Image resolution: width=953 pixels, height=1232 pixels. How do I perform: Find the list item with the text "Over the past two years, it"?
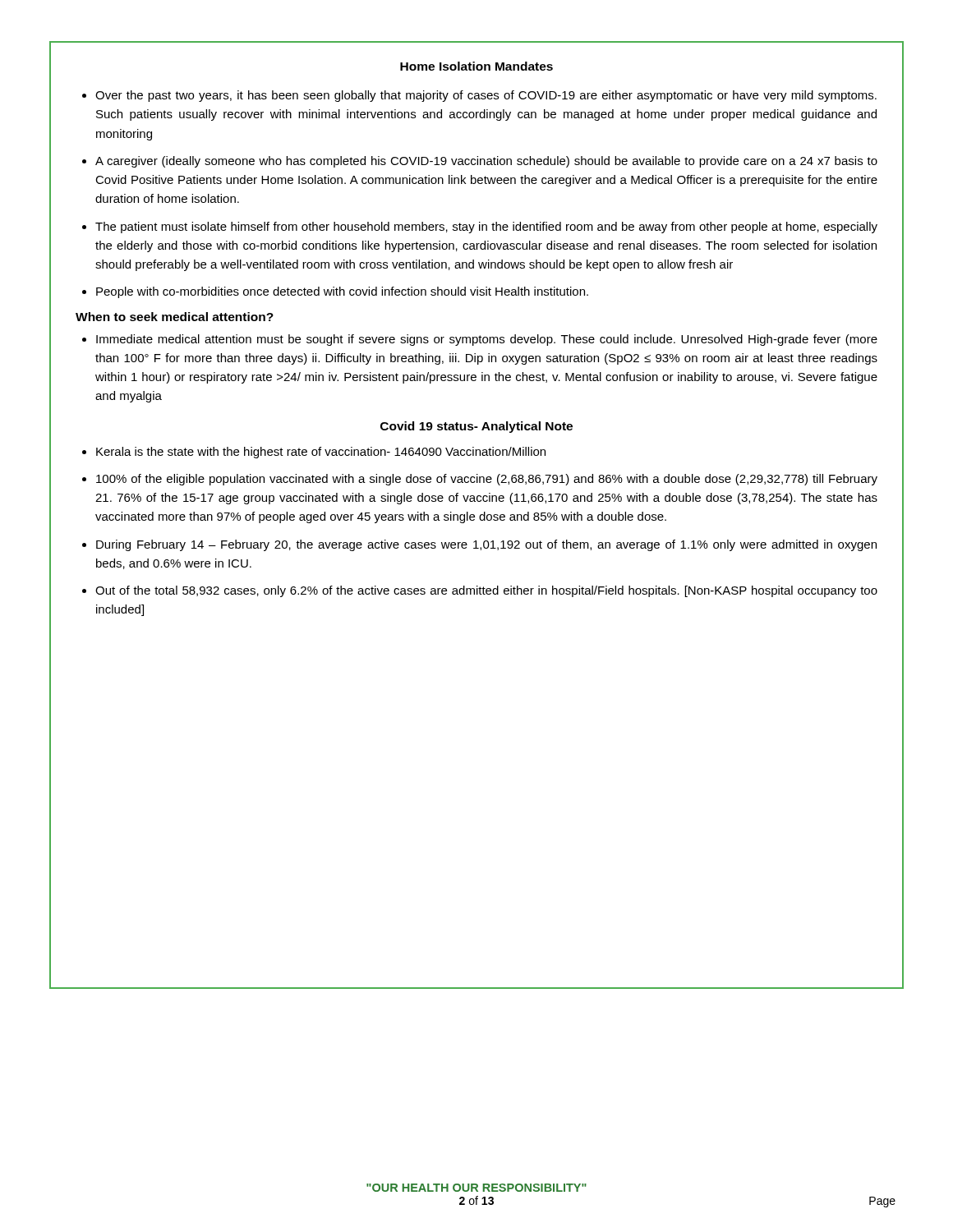(476, 114)
